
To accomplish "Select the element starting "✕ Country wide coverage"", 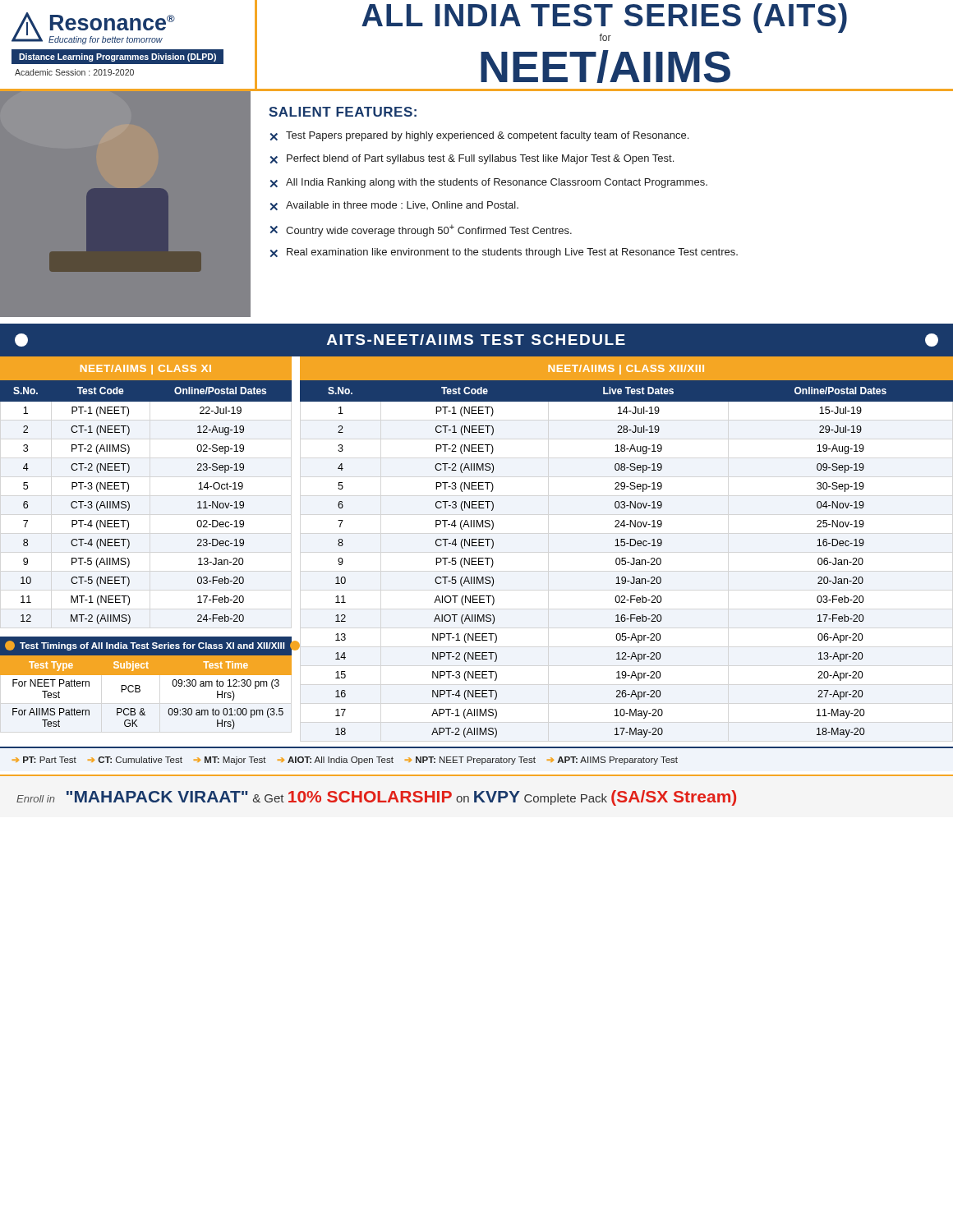I will [420, 230].
